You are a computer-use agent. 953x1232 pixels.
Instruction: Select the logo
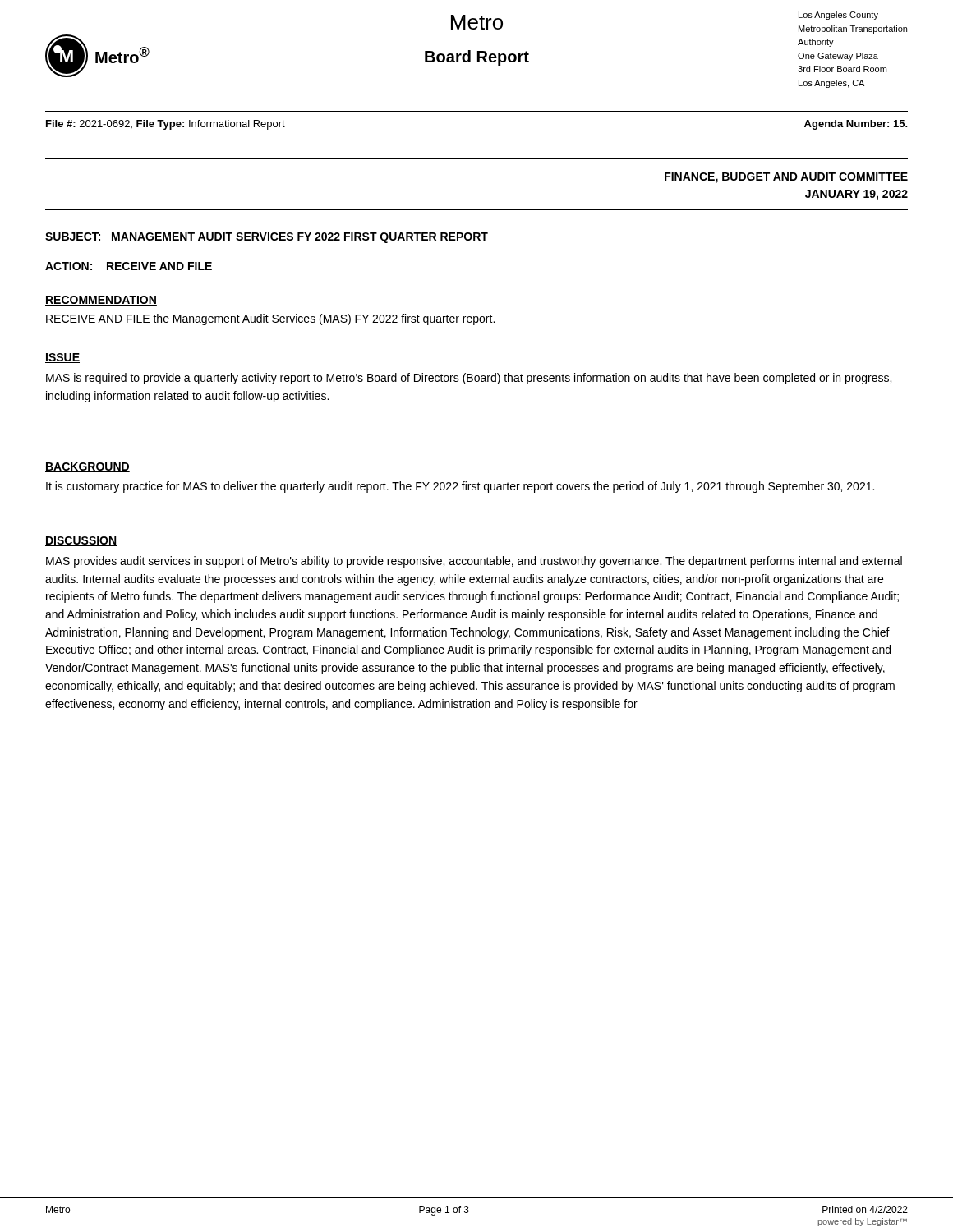click(x=97, y=56)
